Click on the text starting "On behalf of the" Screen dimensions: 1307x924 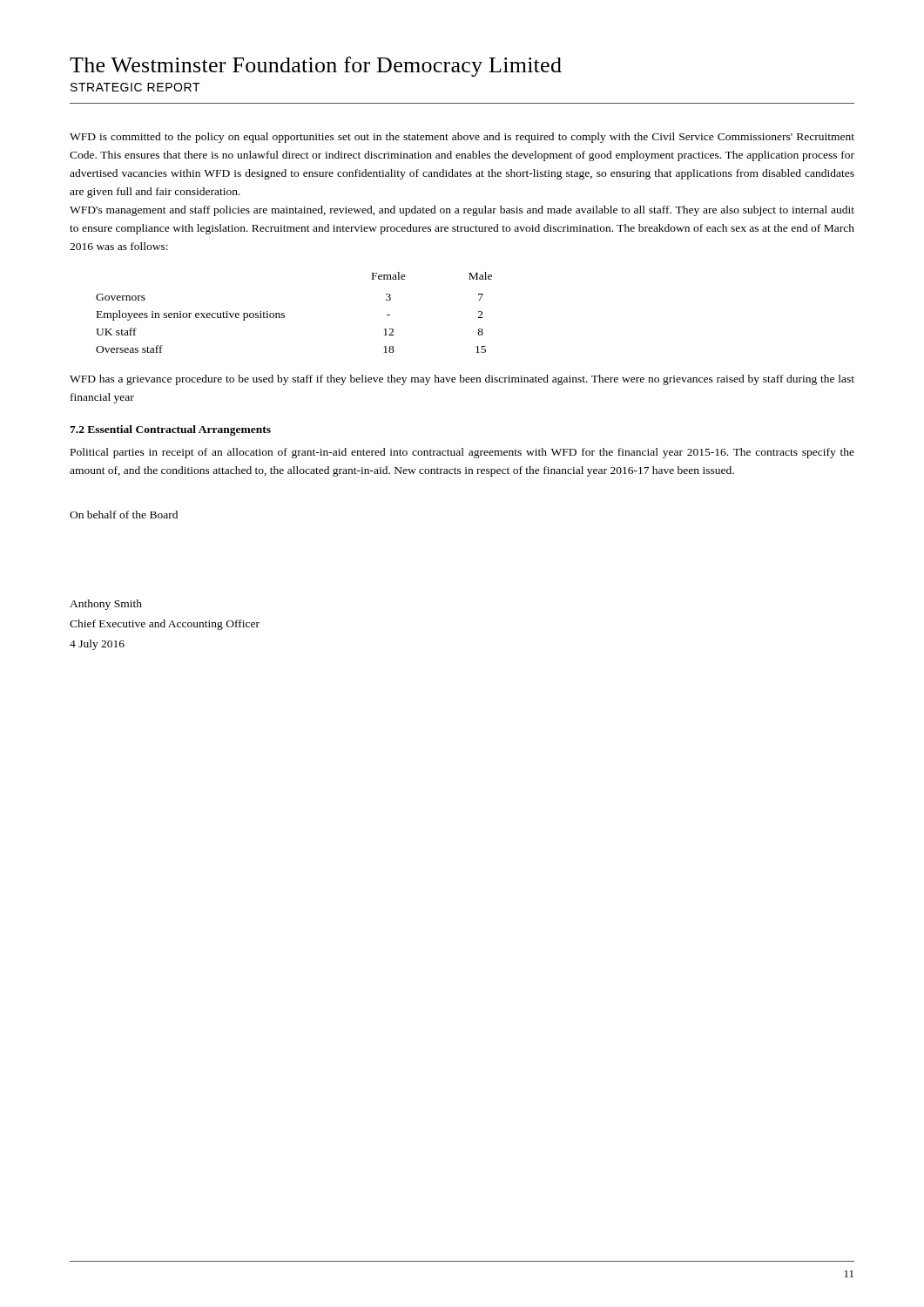[124, 515]
